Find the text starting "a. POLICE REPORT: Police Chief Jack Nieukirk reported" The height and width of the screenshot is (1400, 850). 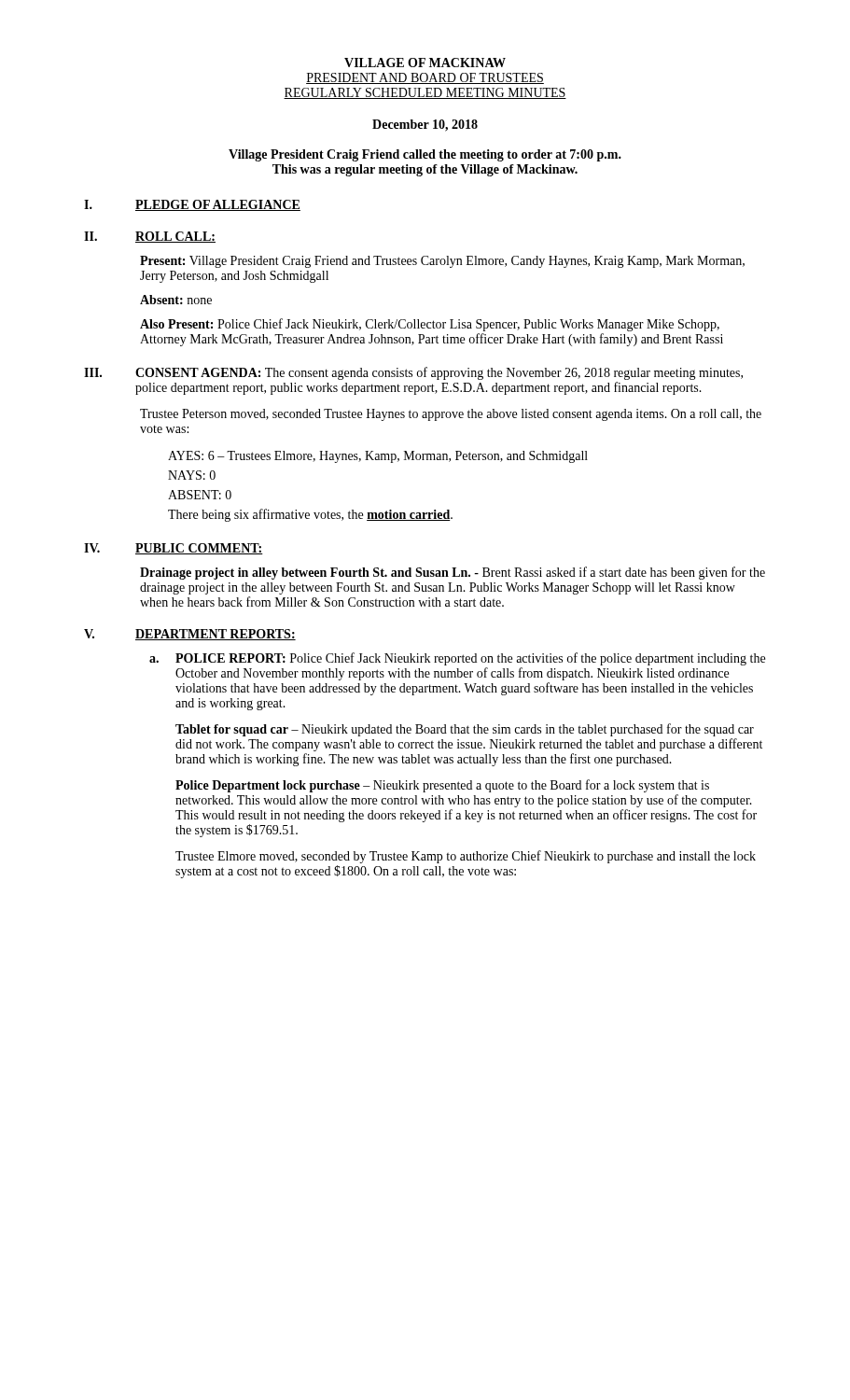pyautogui.click(x=458, y=681)
